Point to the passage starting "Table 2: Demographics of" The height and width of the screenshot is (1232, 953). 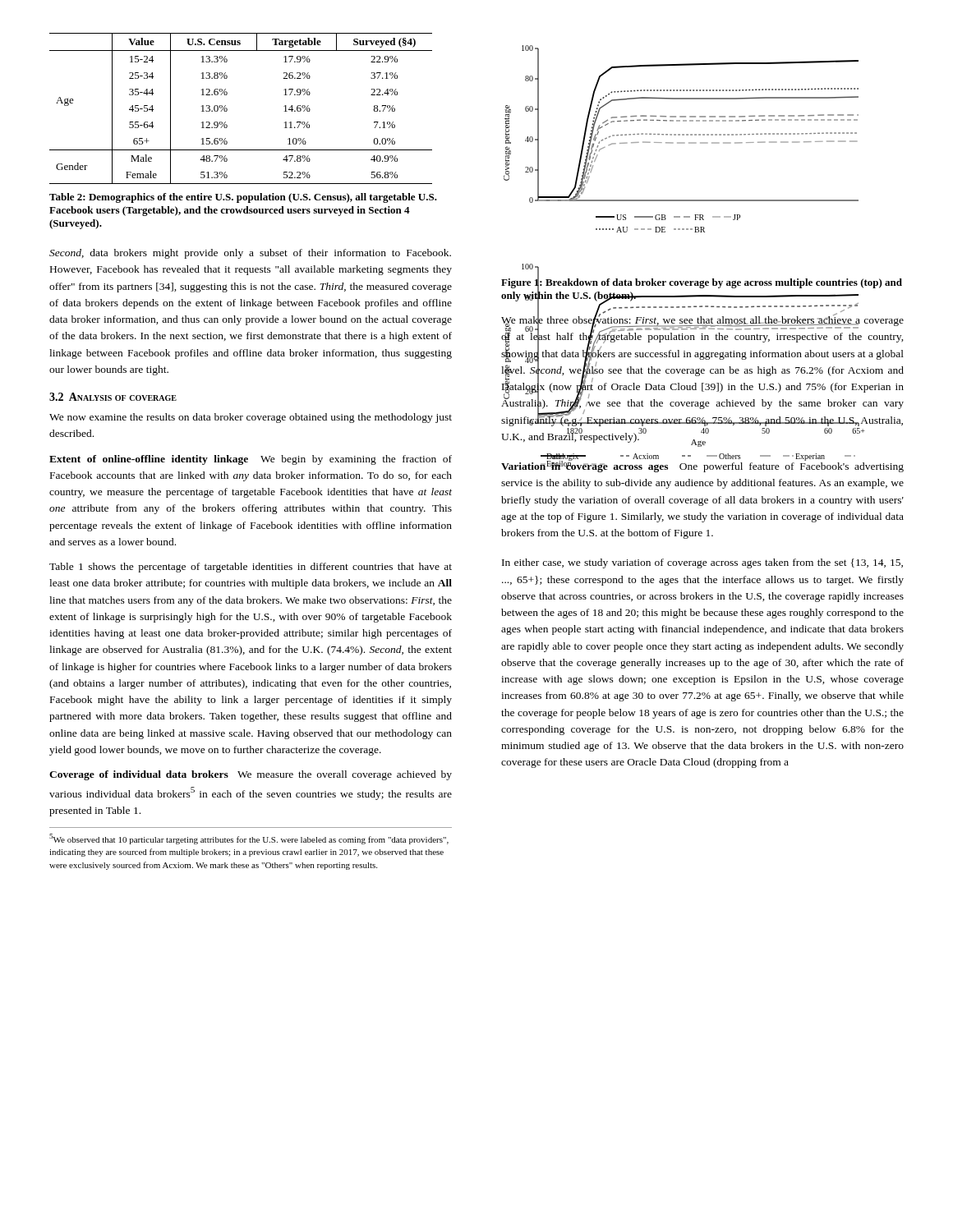243,210
